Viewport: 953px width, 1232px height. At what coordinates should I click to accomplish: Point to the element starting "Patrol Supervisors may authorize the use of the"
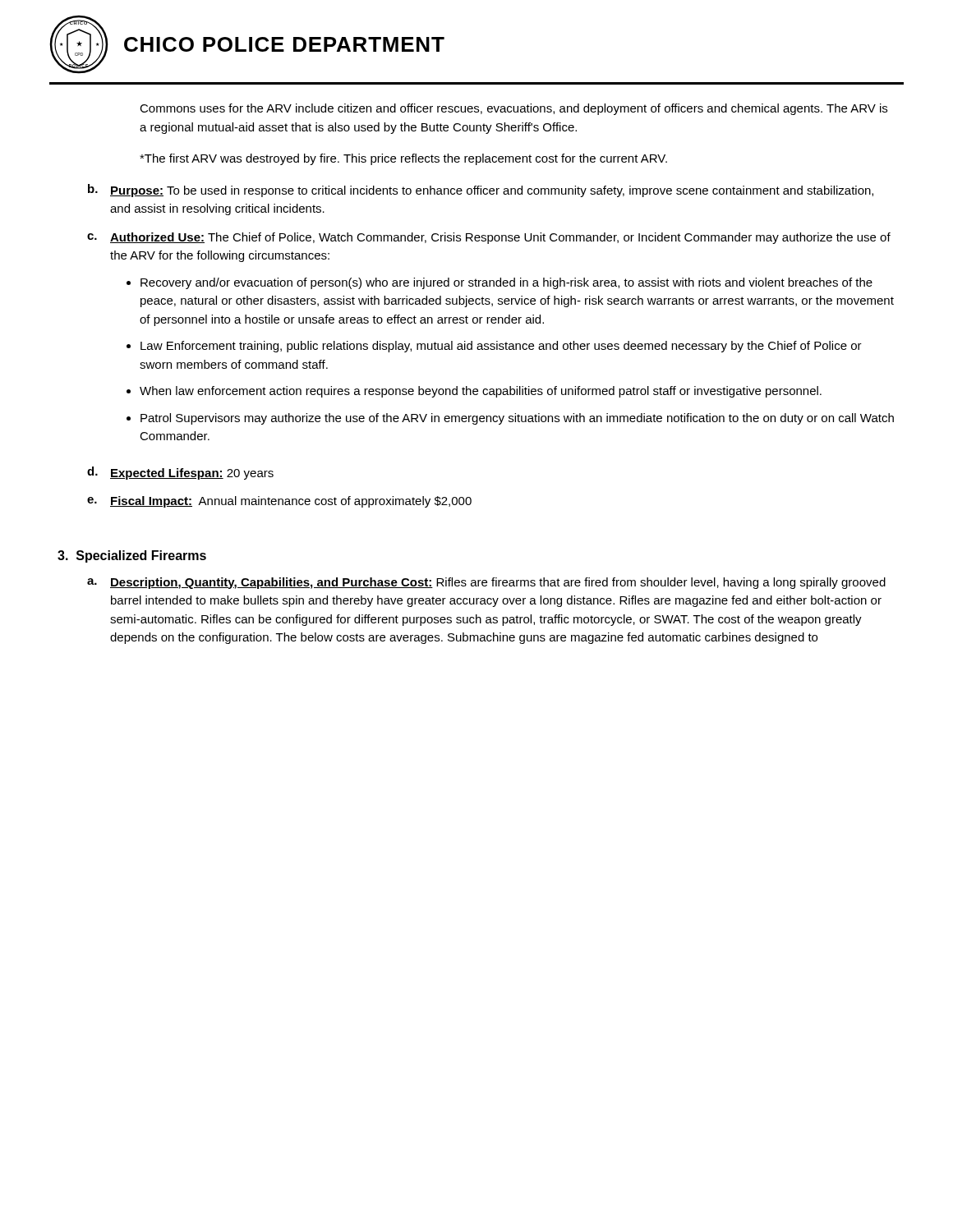click(517, 426)
